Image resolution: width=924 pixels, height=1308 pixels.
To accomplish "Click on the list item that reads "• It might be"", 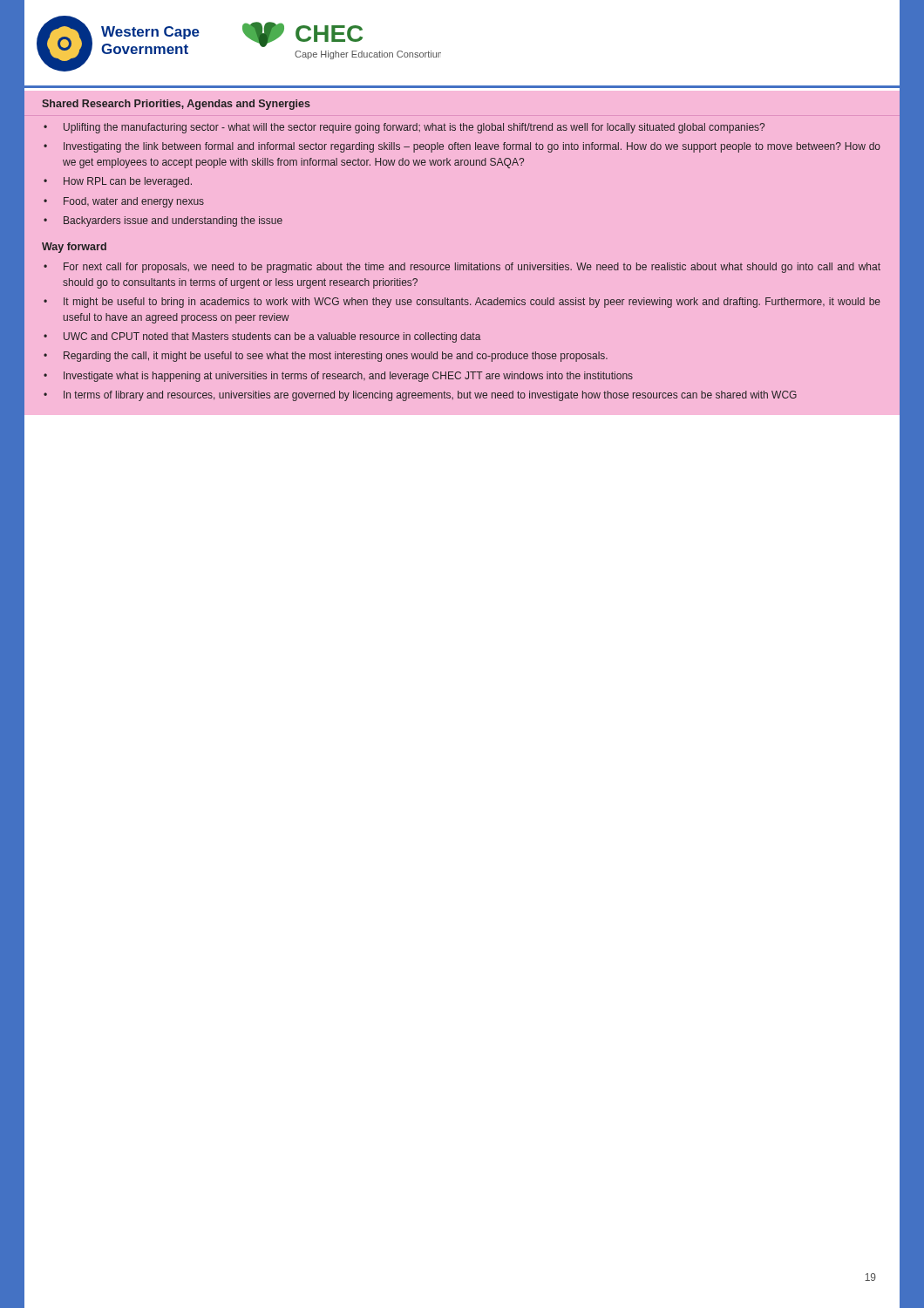I will pyautogui.click(x=462, y=310).
